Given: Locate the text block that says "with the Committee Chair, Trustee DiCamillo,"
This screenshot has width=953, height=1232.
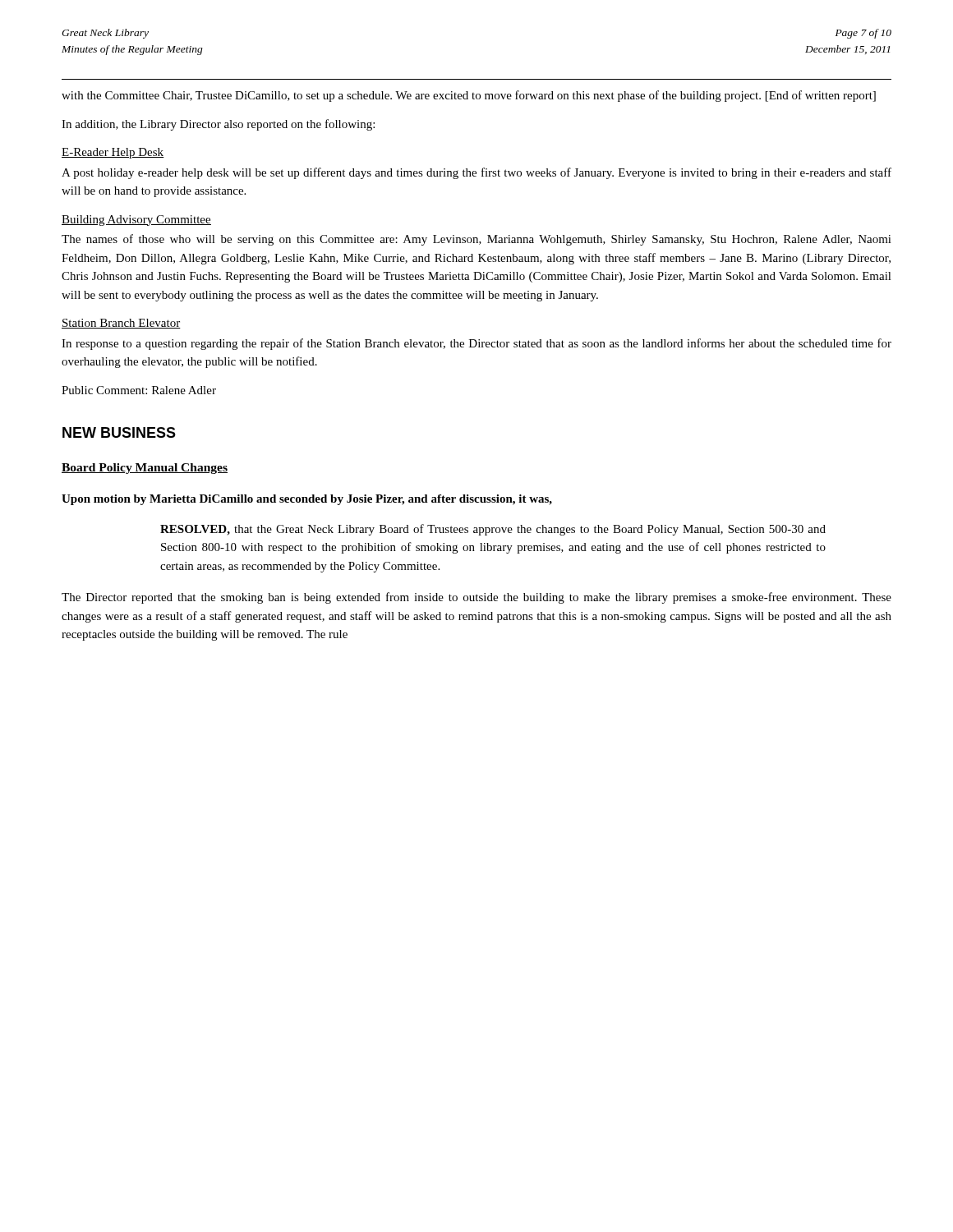Looking at the screenshot, I should tap(476, 95).
